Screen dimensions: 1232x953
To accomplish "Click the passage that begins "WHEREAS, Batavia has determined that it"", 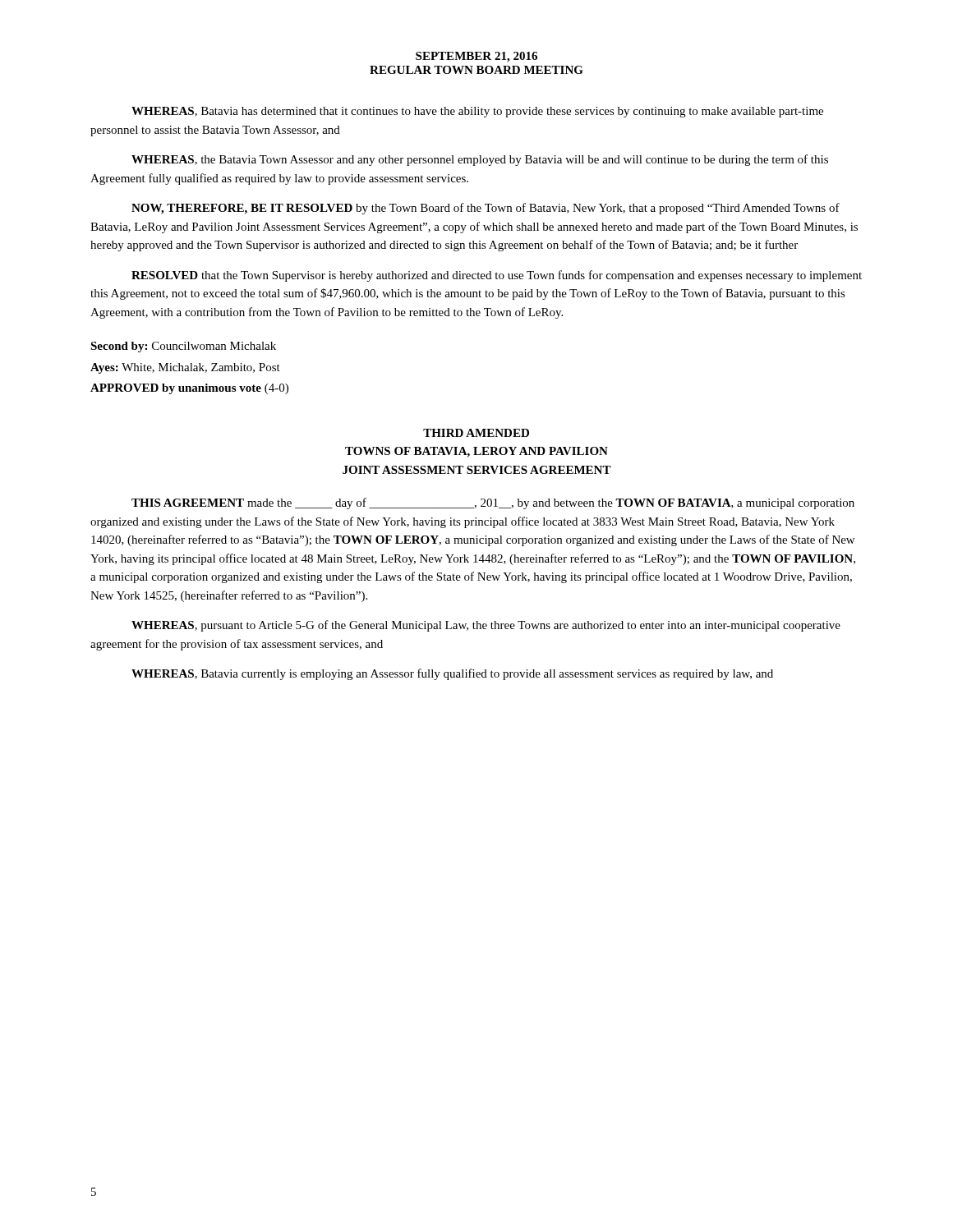I will (476, 120).
